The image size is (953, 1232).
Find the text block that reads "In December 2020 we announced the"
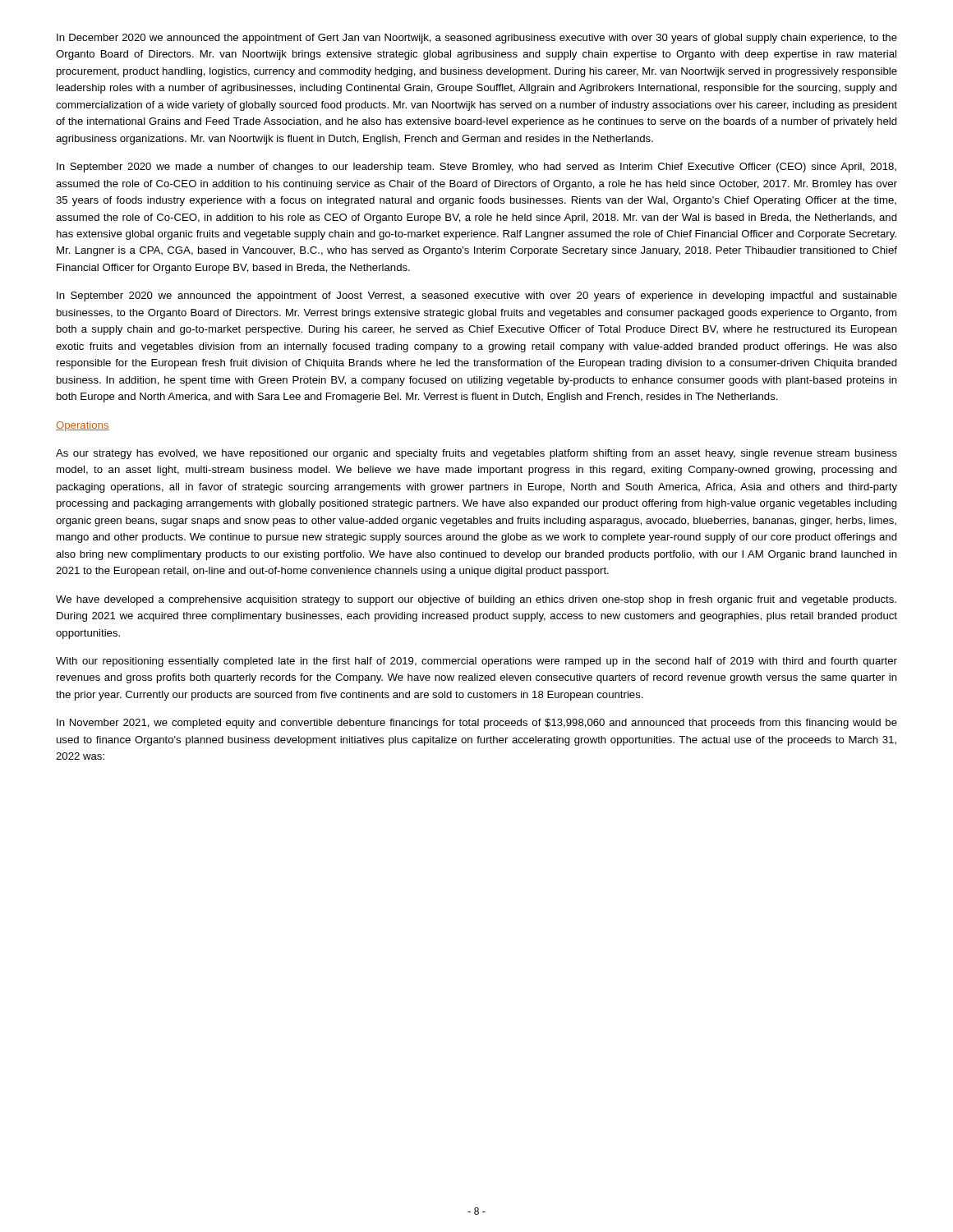coord(476,88)
